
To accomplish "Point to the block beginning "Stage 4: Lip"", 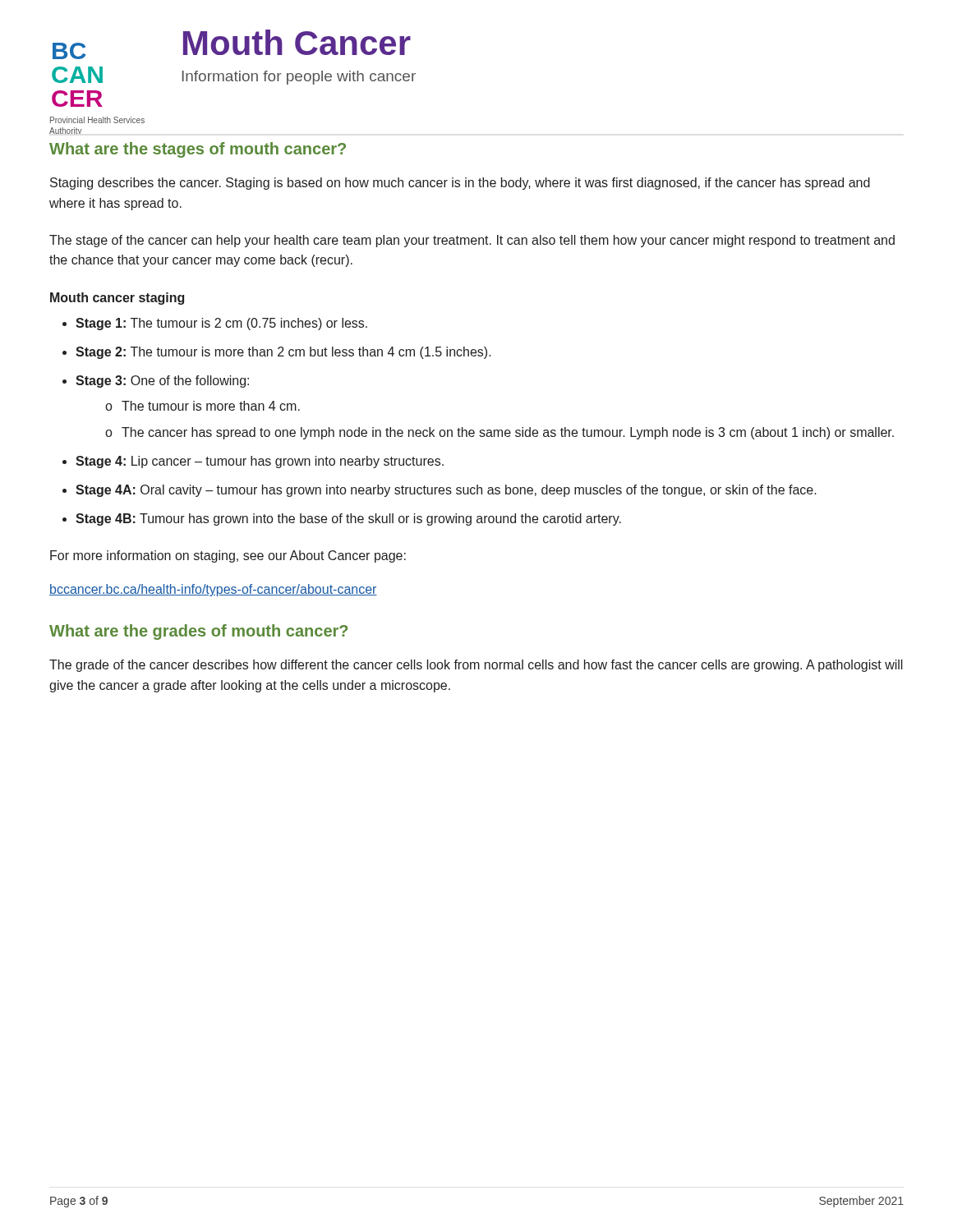I will (260, 461).
